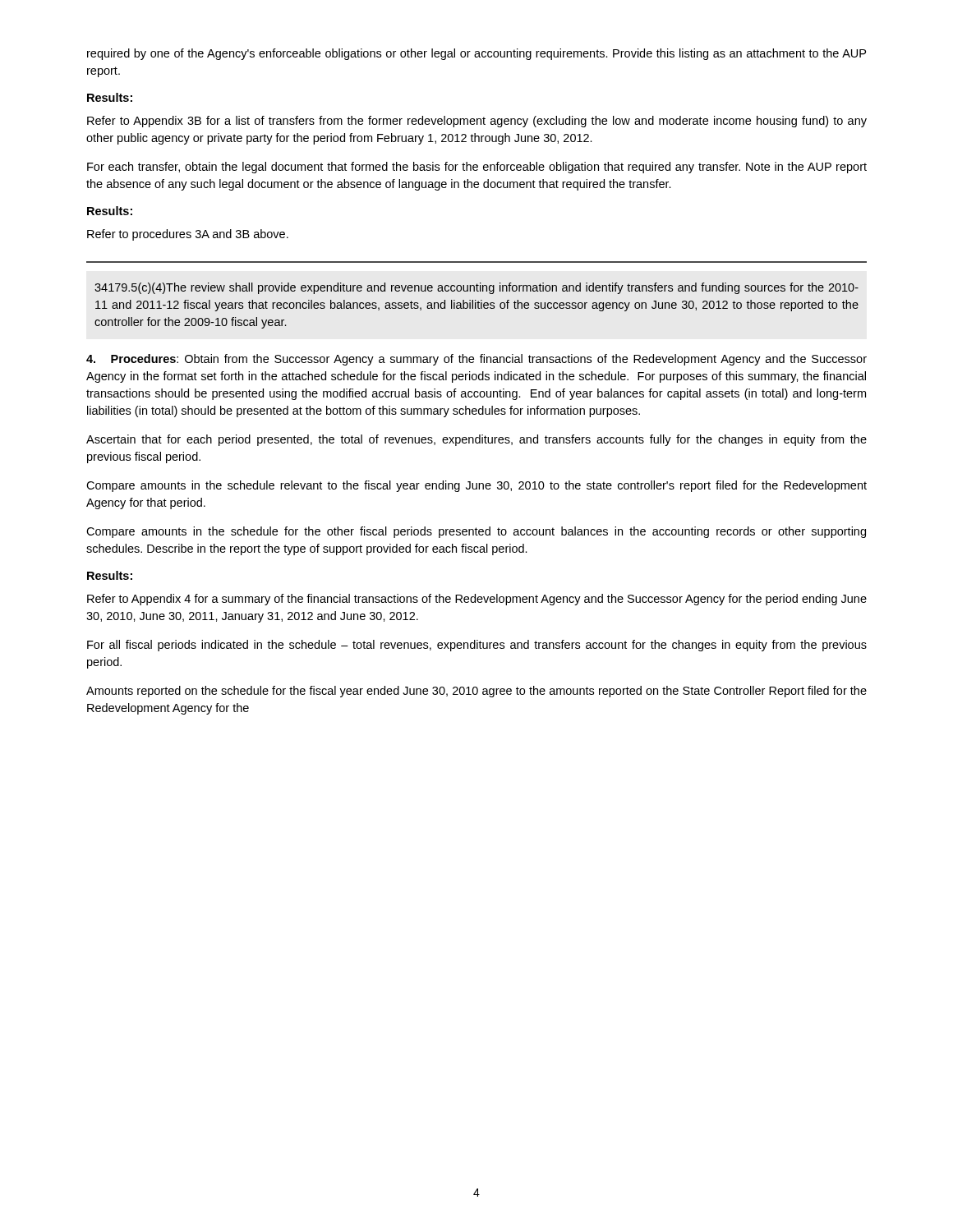This screenshot has width=953, height=1232.
Task: Locate the block of text that opens with "Ascertain that for each period presented, the total"
Action: coord(476,448)
